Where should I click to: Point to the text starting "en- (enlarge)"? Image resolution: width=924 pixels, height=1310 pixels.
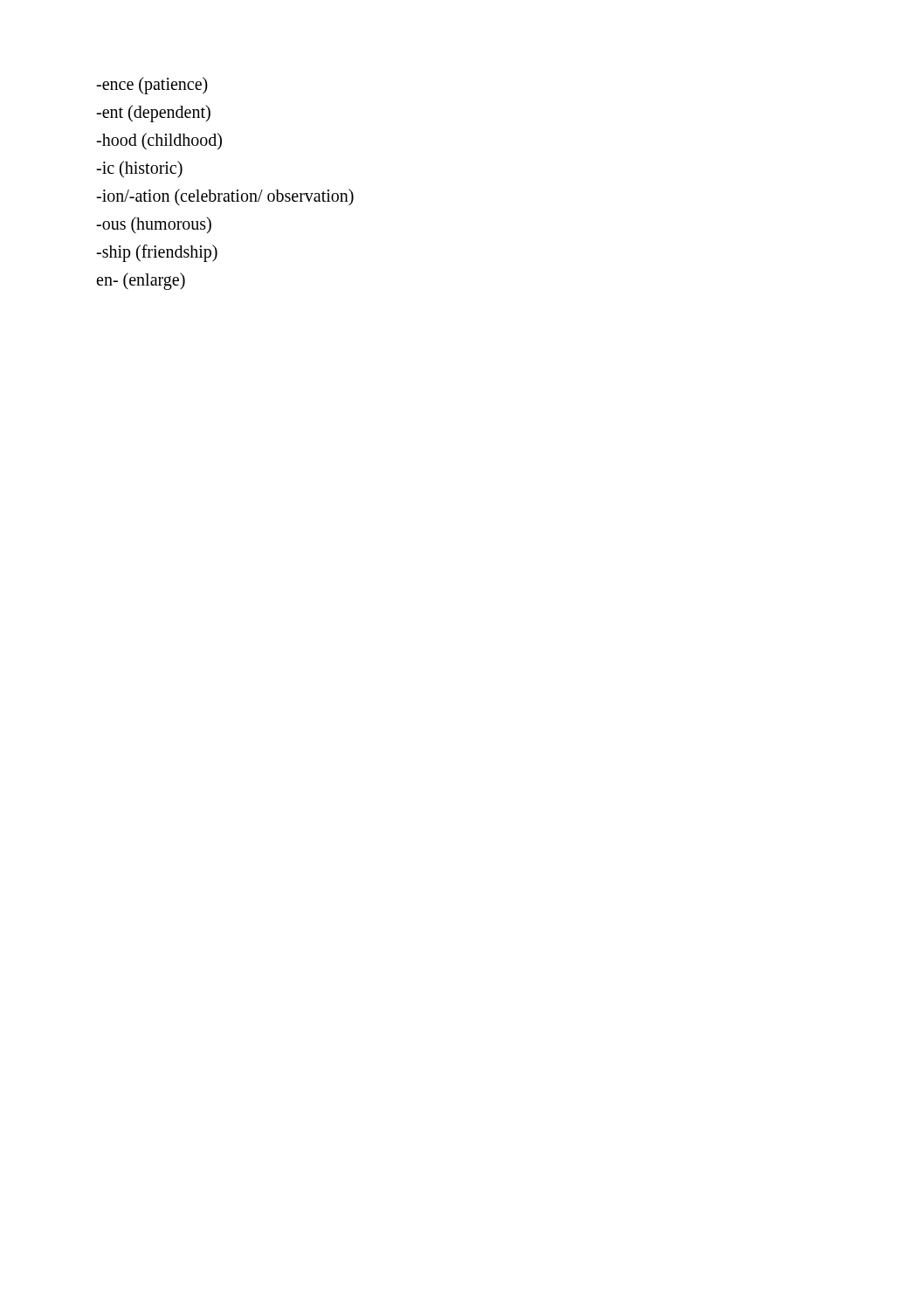pos(141,279)
